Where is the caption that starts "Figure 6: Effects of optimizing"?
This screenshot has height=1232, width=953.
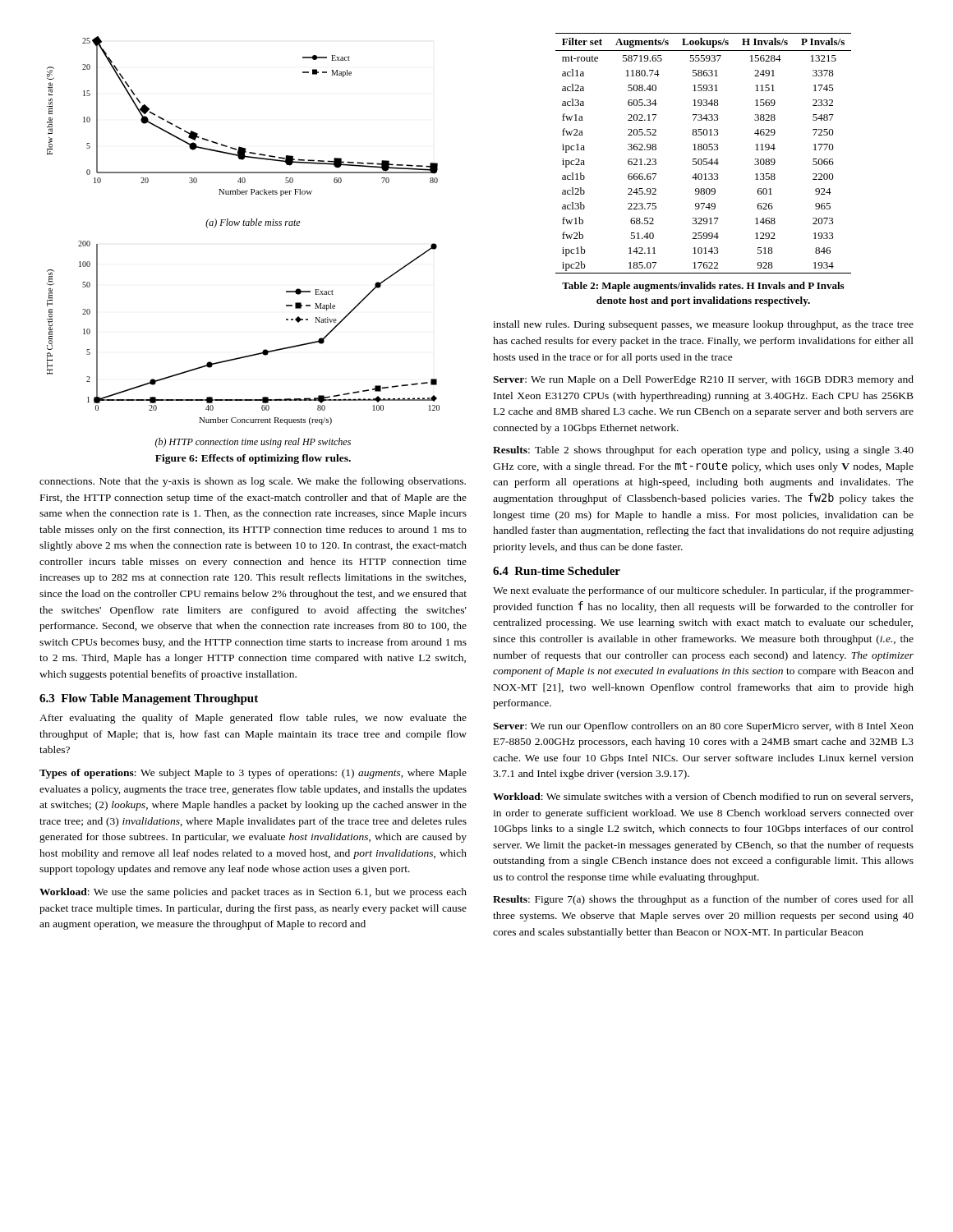tap(253, 458)
